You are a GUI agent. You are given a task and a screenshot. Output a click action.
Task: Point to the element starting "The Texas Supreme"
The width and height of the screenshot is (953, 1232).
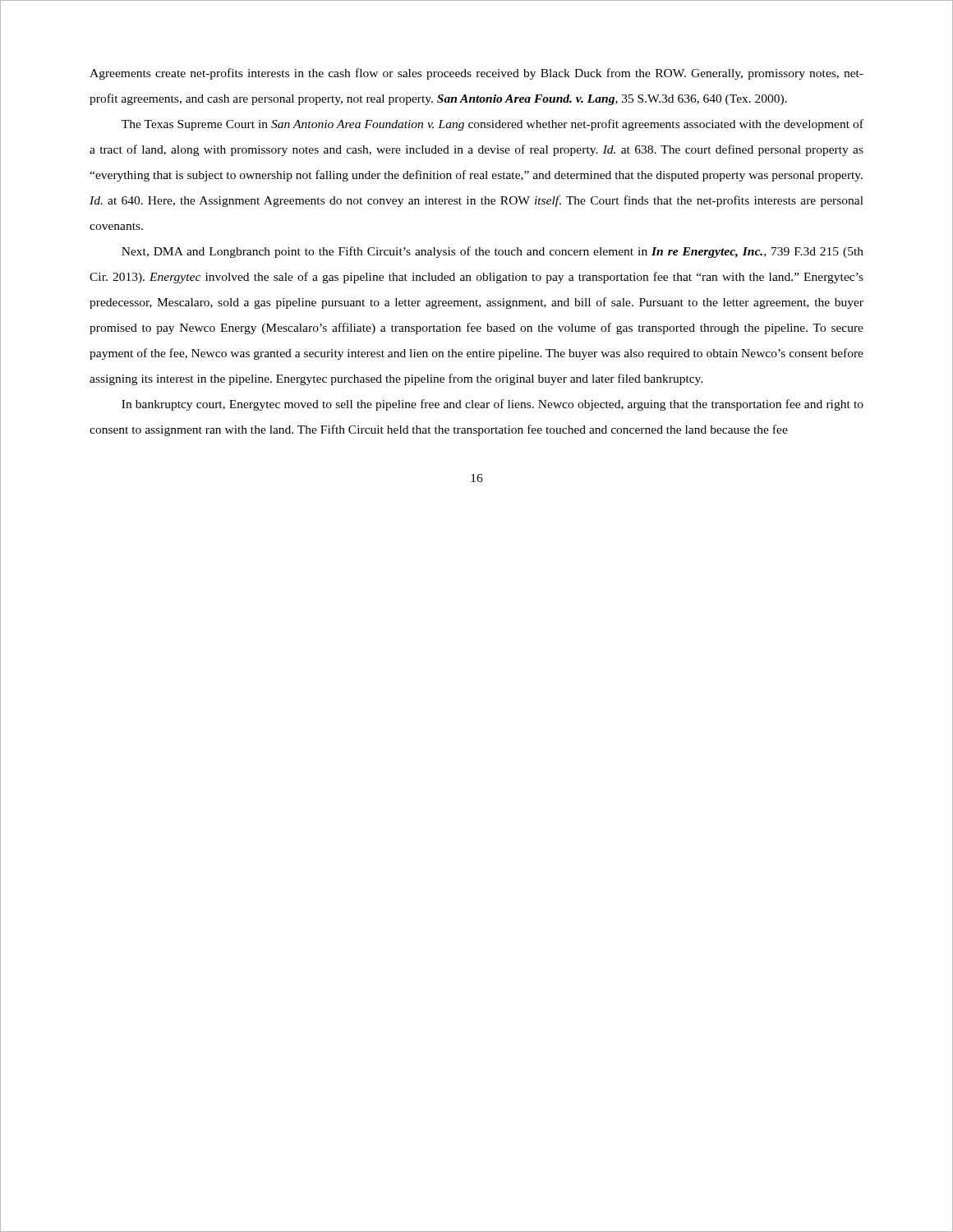(x=476, y=175)
